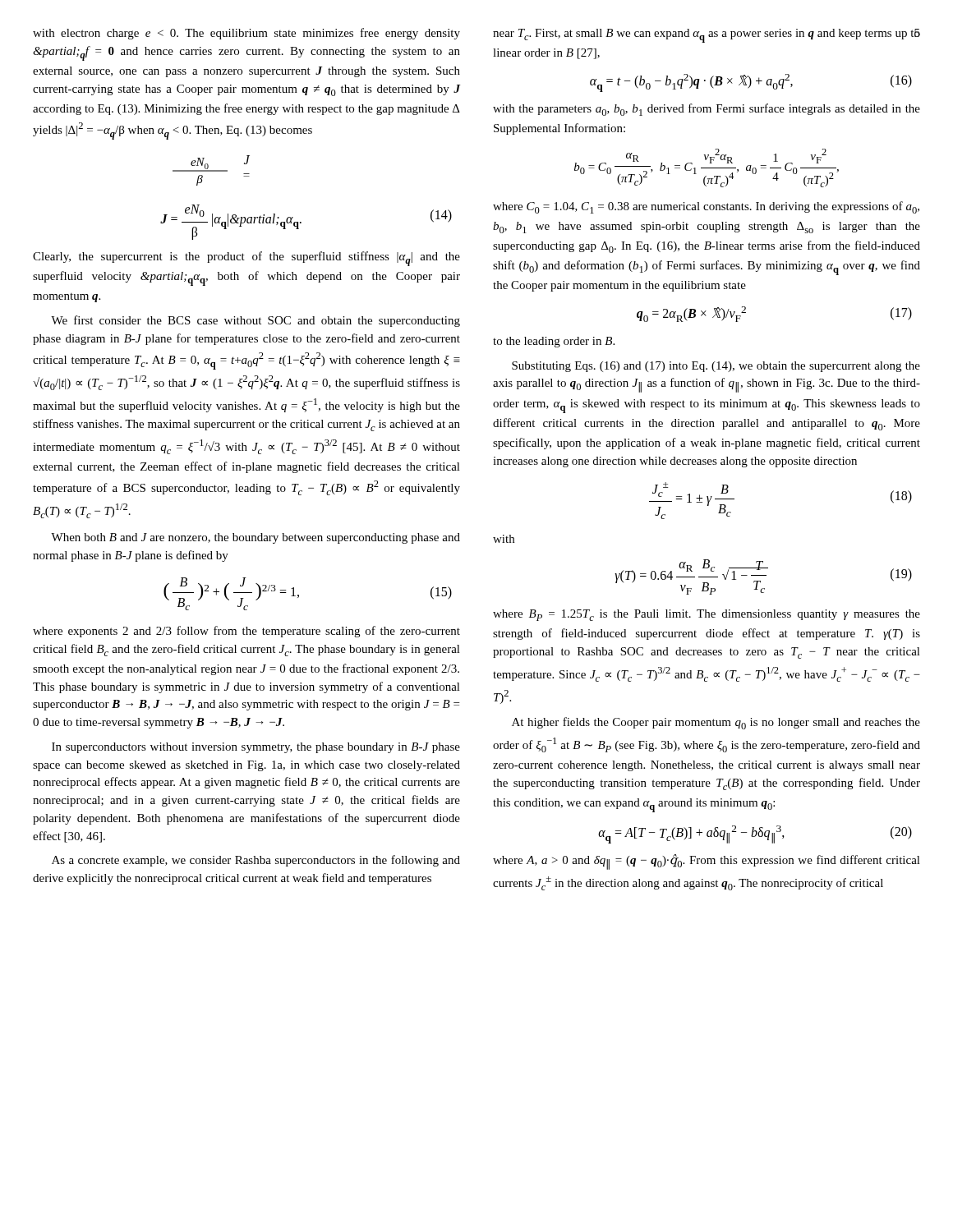Image resolution: width=953 pixels, height=1232 pixels.
Task: Where is the formula that starts "αq = t − (b0"?
Action: click(x=751, y=81)
